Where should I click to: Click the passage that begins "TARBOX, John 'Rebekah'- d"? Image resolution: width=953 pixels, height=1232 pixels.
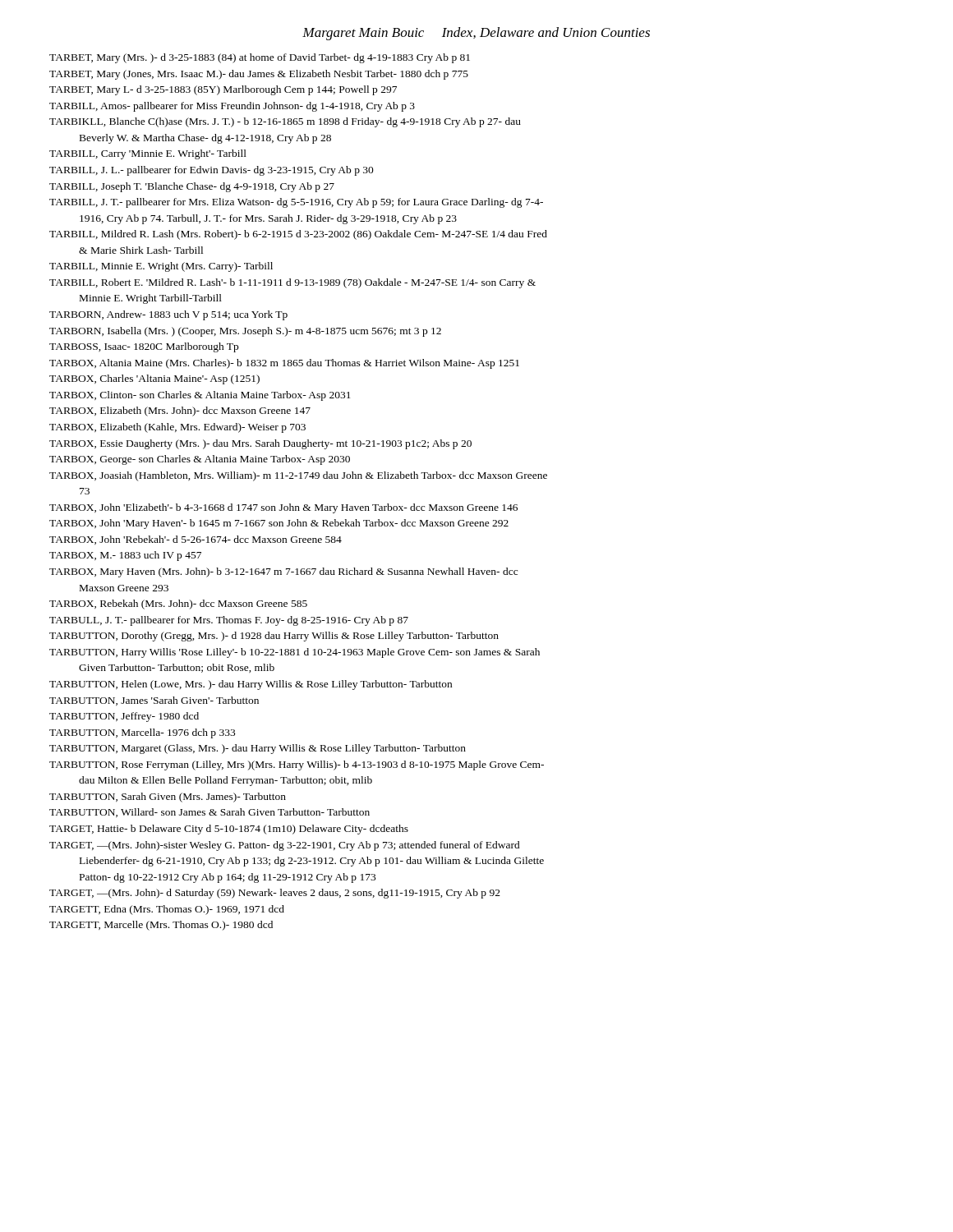point(195,539)
